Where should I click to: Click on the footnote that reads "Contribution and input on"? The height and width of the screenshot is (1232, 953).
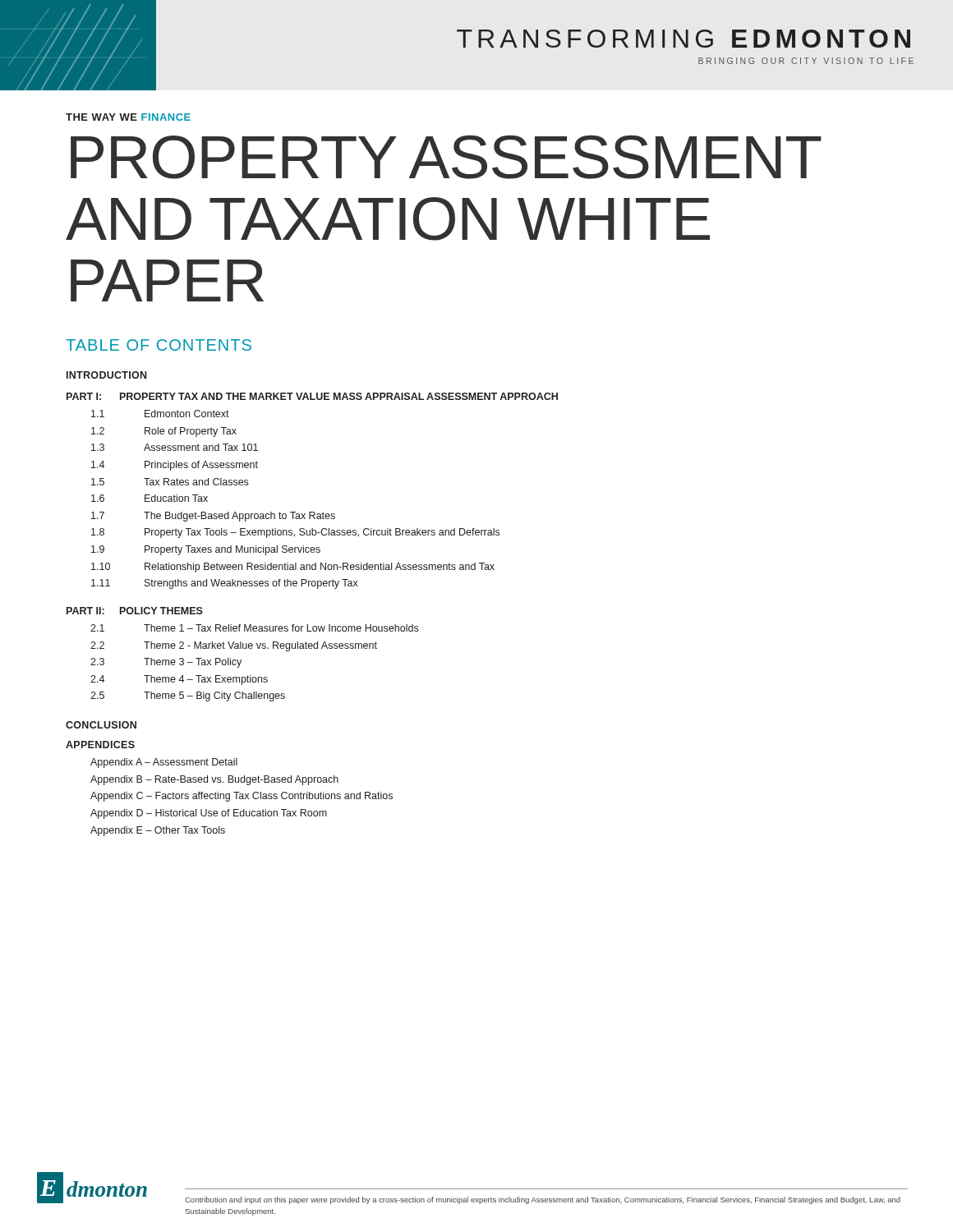(543, 1205)
